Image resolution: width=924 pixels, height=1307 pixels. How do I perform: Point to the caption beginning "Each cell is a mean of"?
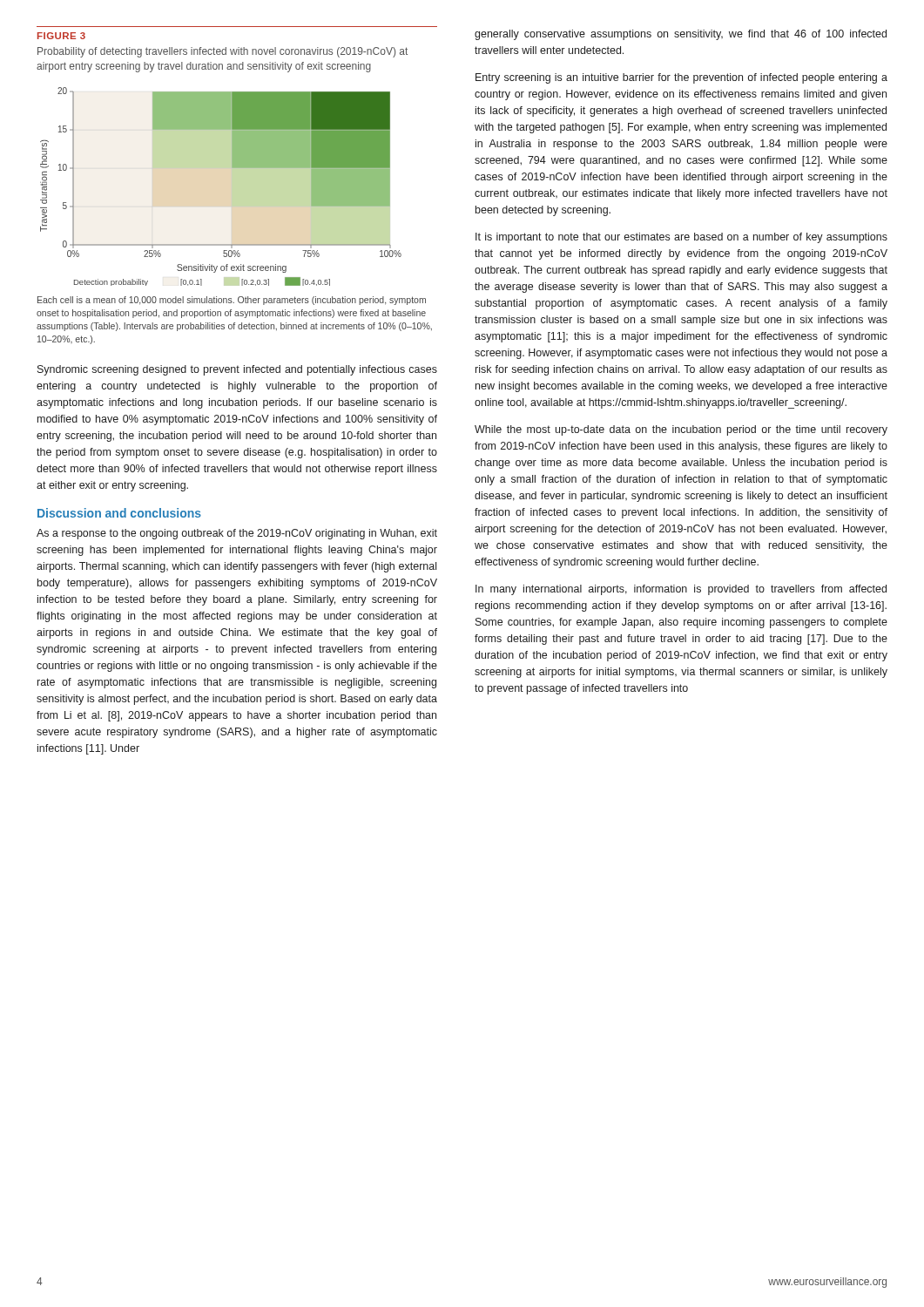point(235,319)
